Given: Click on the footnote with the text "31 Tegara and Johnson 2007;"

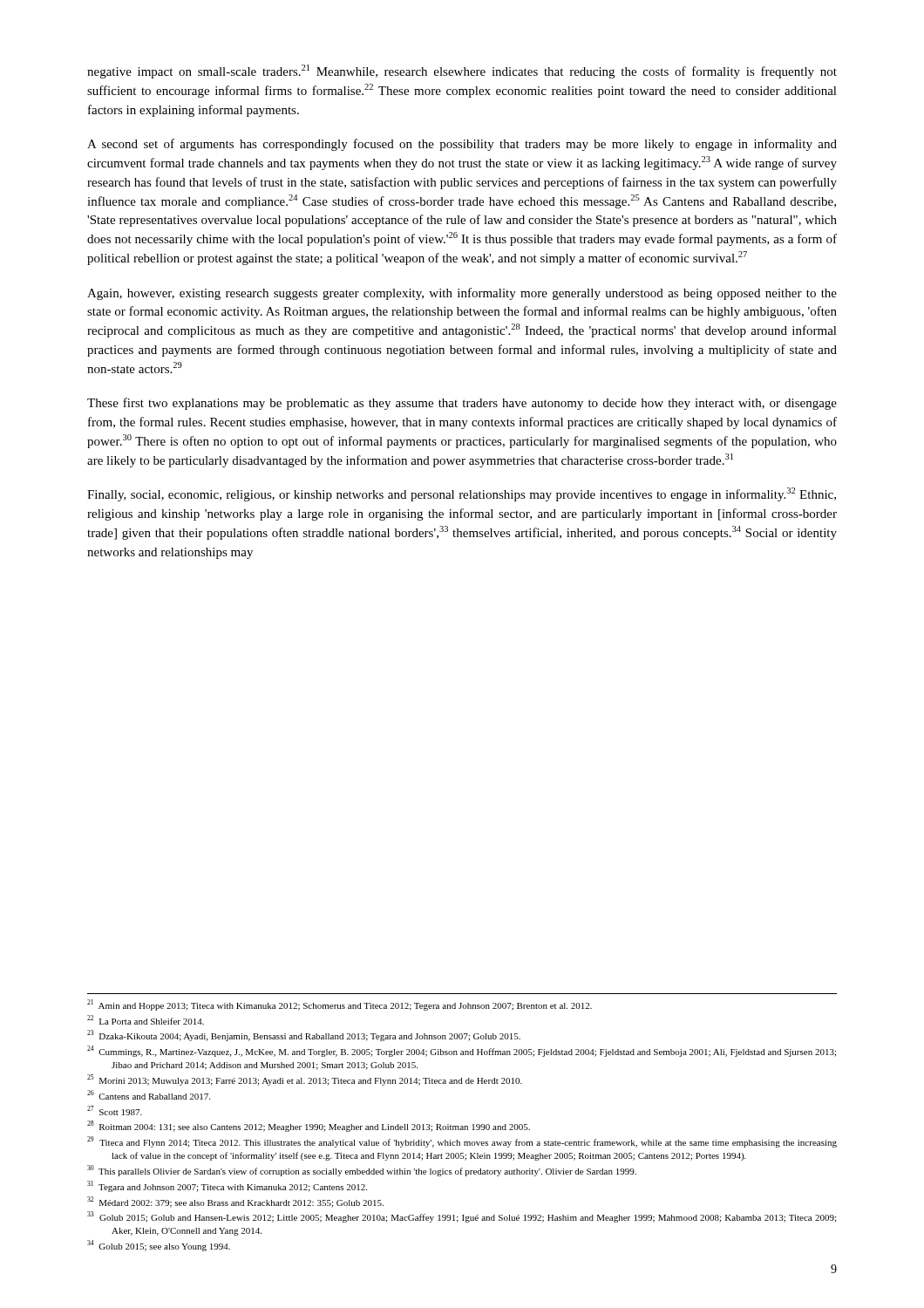Looking at the screenshot, I should tap(227, 1186).
